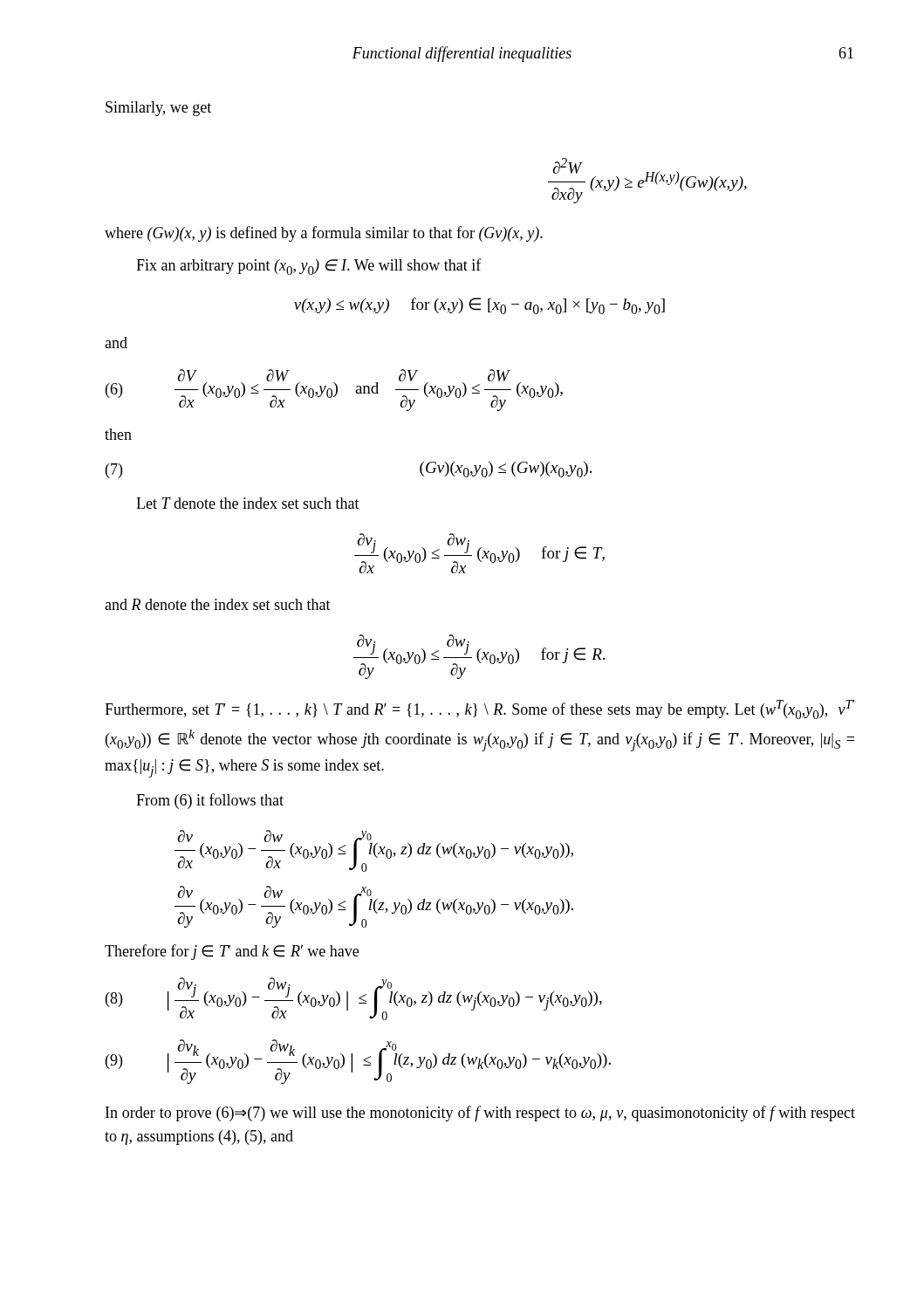Navigate to the text block starting "Therefore for j ∈"
Viewport: 924px width, 1309px height.
(x=232, y=951)
